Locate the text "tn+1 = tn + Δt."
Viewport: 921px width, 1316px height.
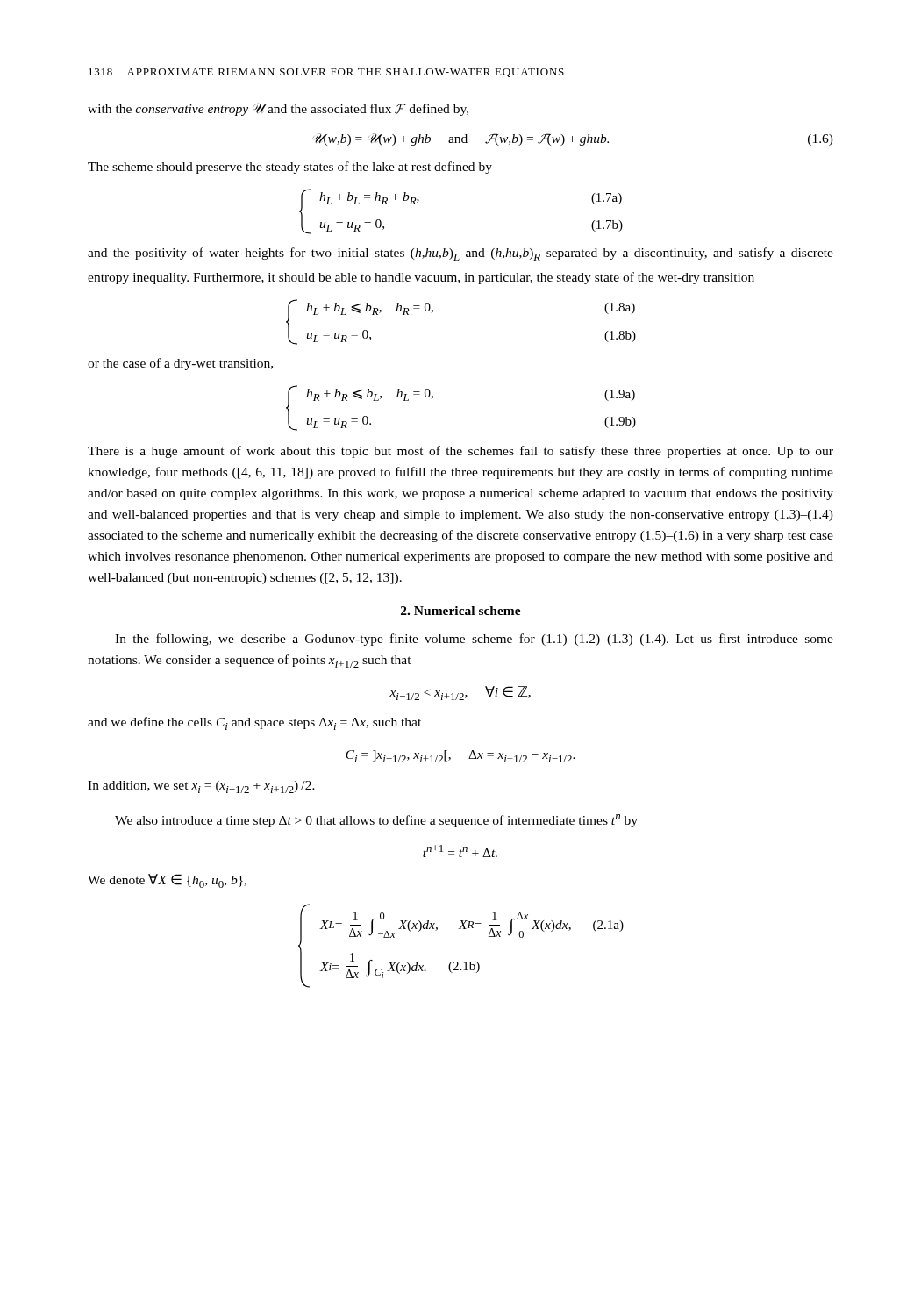[x=460, y=850]
